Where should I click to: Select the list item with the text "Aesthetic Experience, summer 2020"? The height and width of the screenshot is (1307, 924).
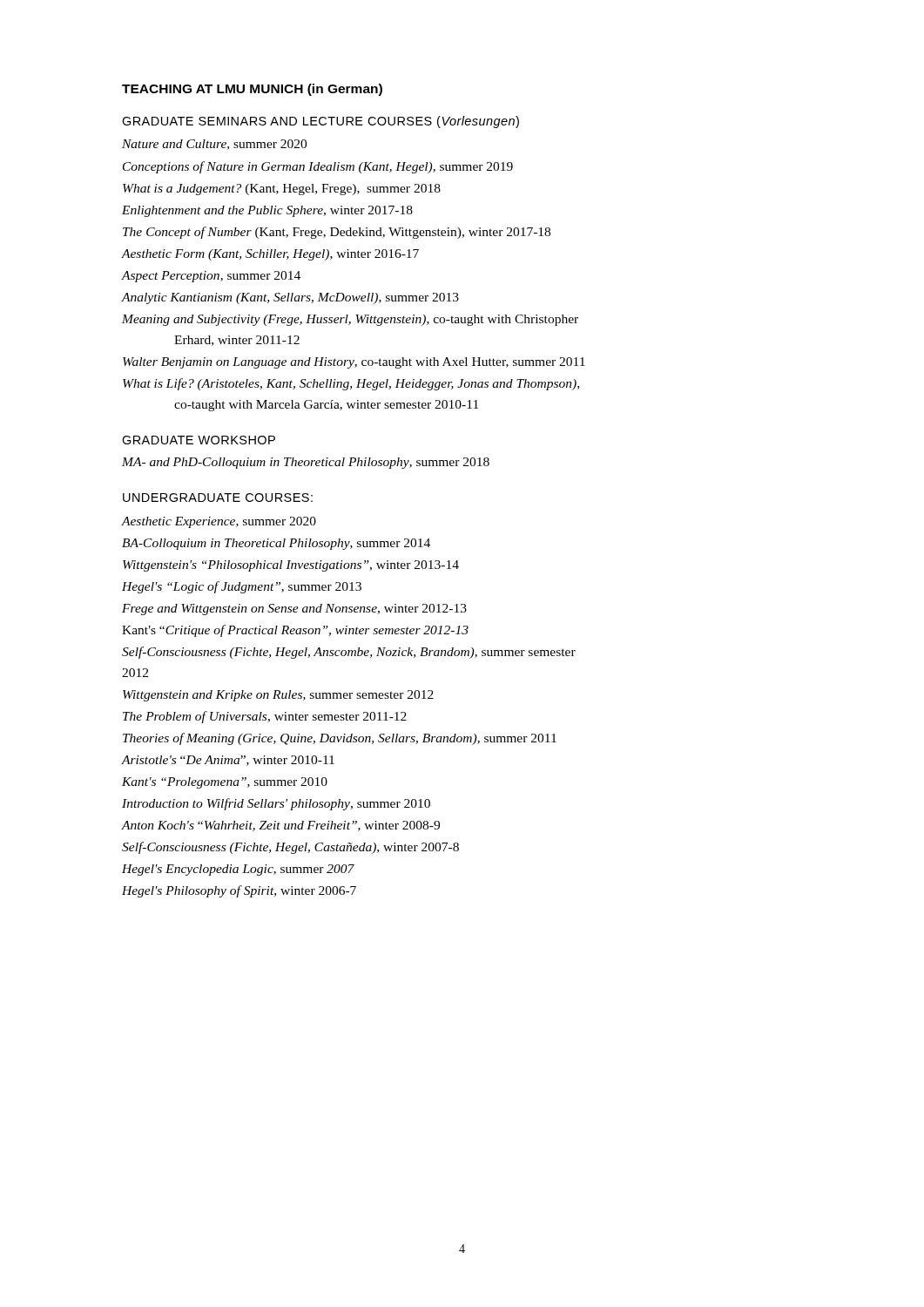point(219,520)
